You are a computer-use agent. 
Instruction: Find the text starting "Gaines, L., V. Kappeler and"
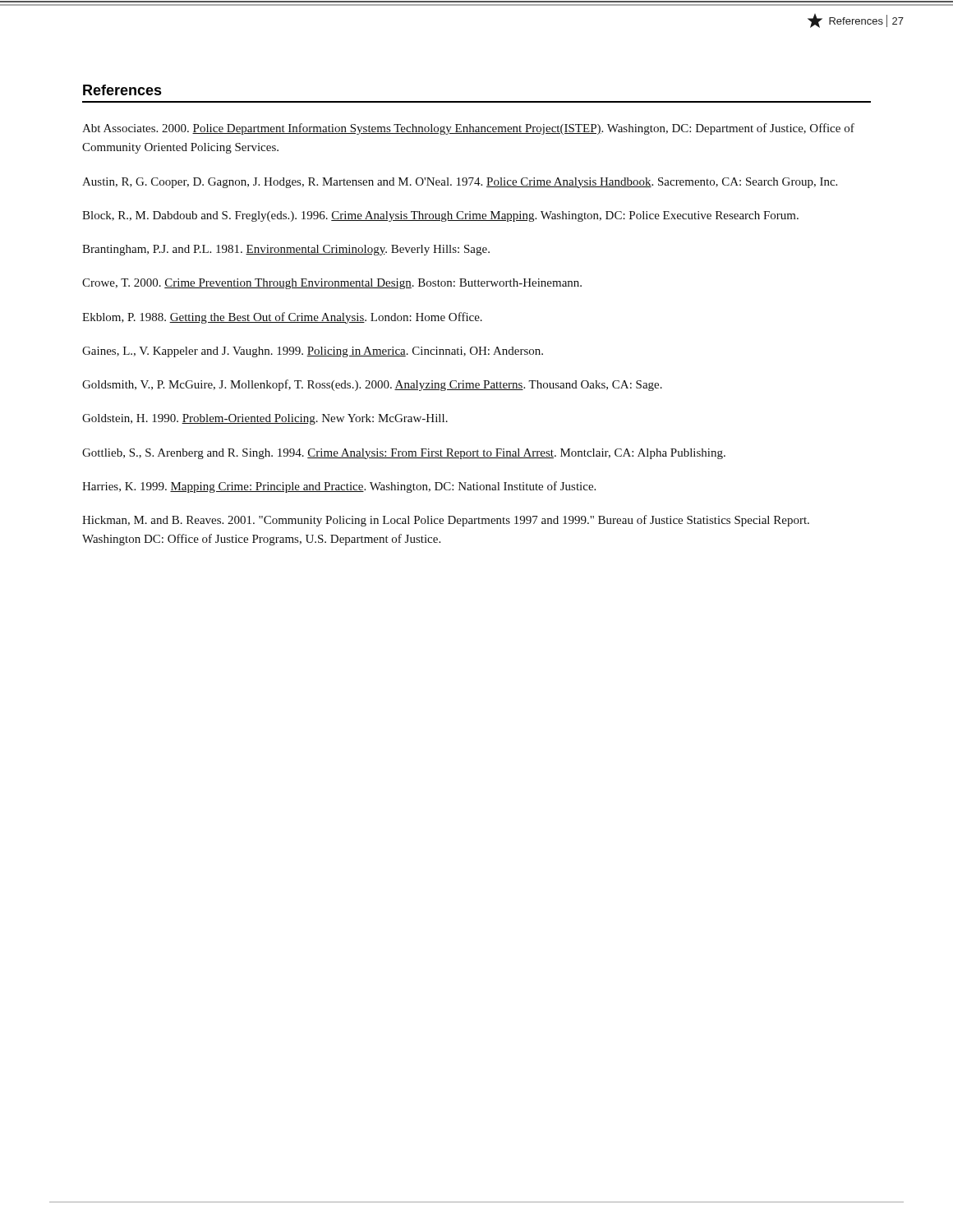(313, 351)
